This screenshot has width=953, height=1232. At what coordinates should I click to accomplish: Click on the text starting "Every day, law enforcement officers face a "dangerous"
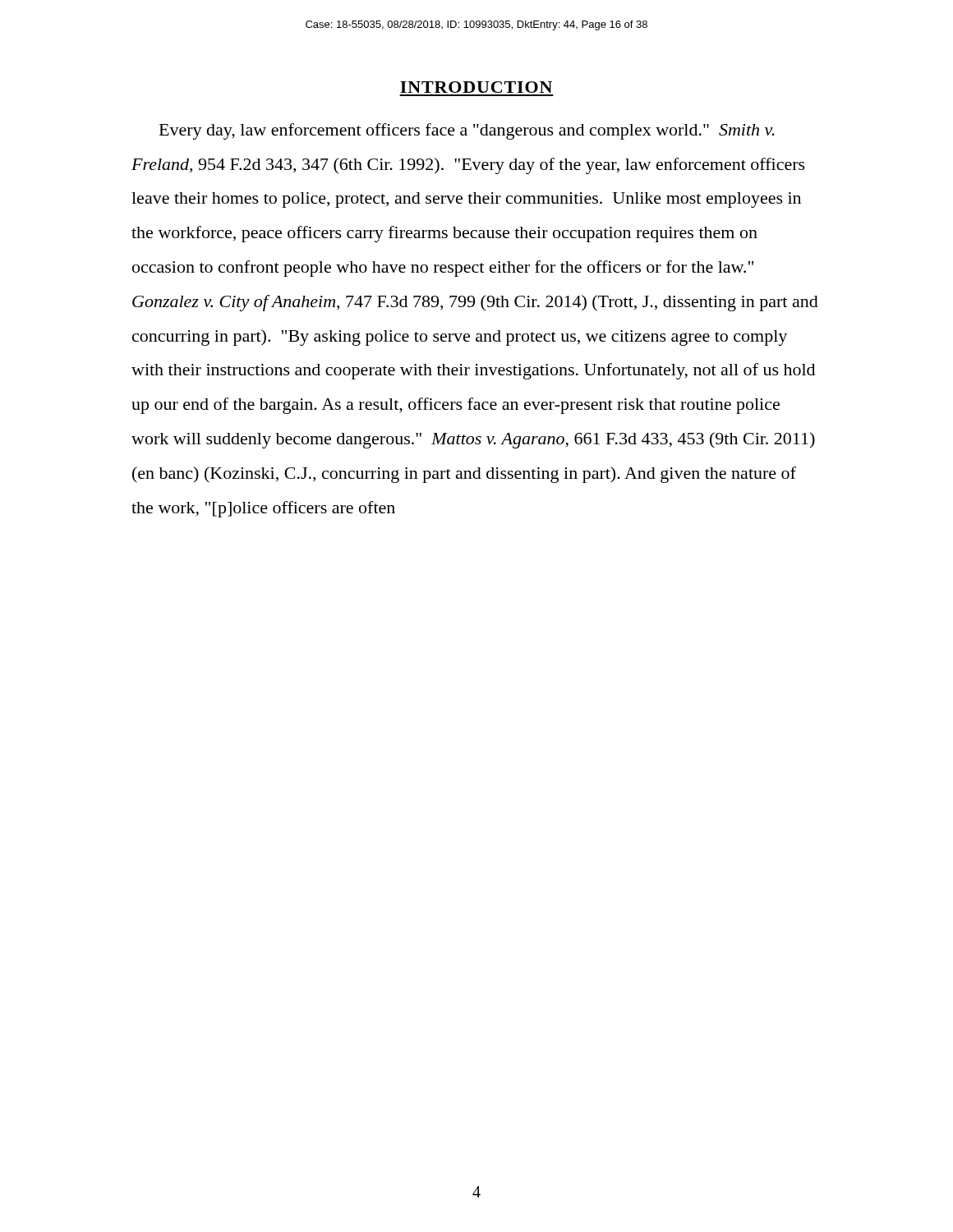pos(476,318)
